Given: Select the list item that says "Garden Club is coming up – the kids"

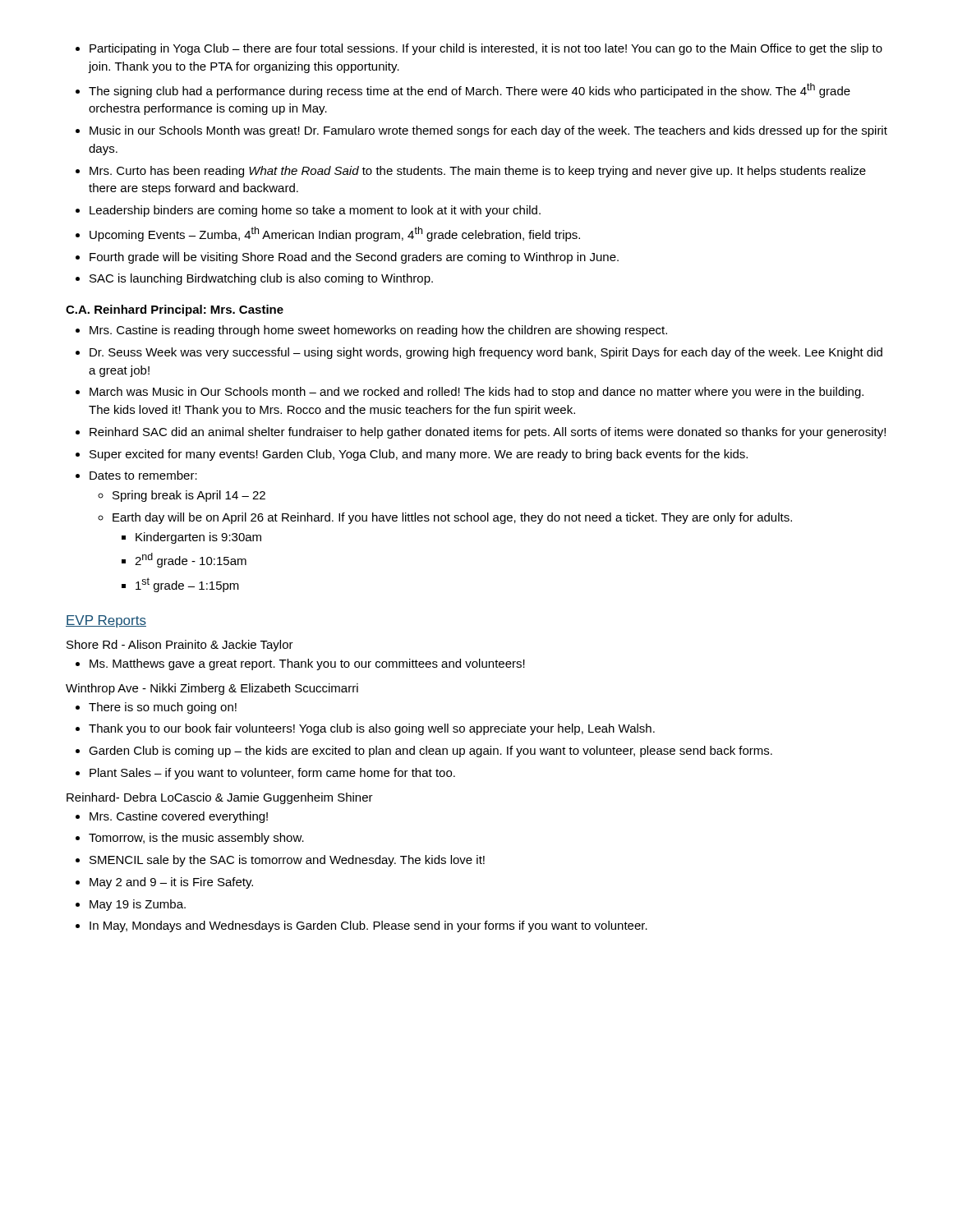Looking at the screenshot, I should (431, 750).
